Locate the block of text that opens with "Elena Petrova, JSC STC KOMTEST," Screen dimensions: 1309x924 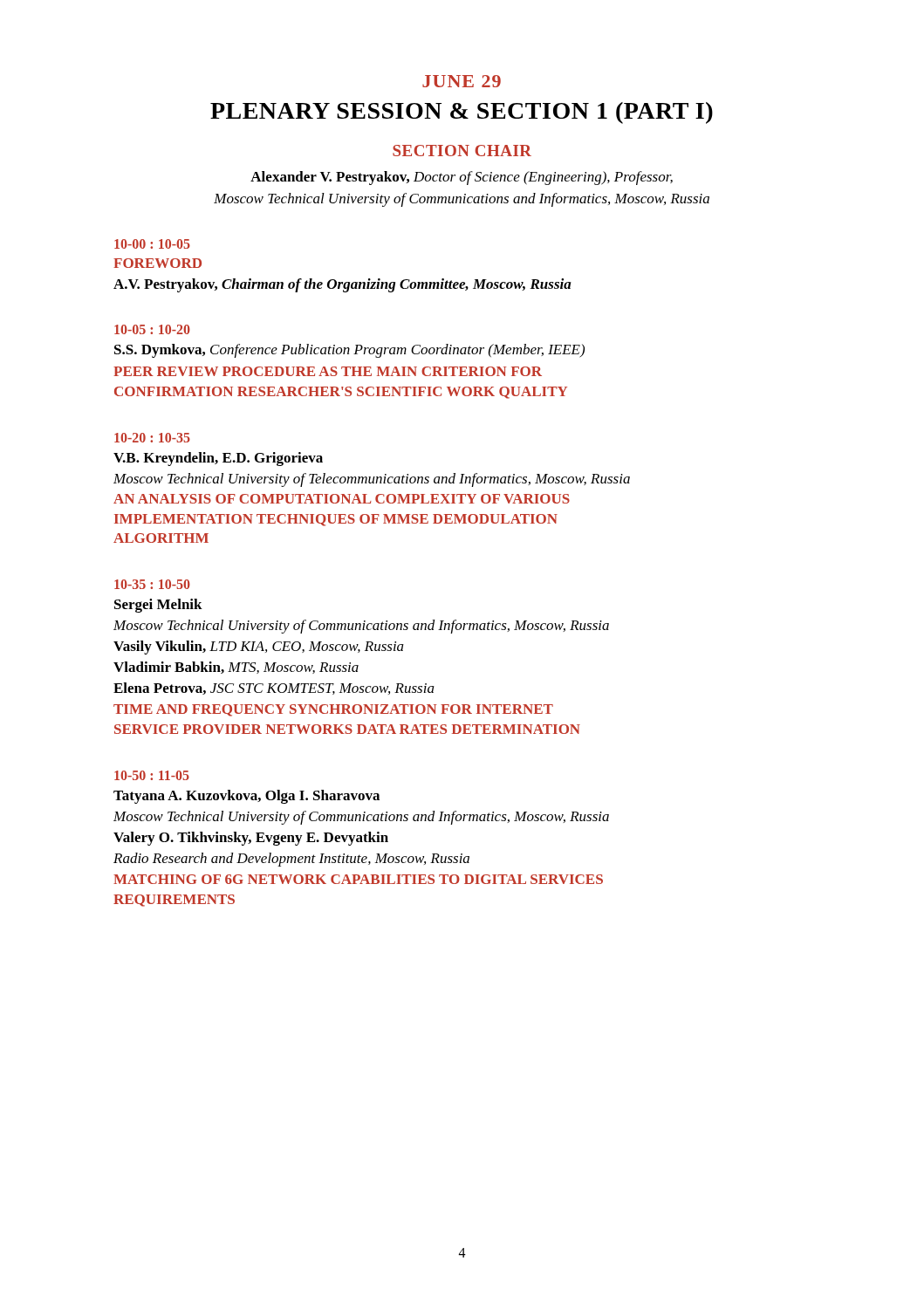(274, 688)
